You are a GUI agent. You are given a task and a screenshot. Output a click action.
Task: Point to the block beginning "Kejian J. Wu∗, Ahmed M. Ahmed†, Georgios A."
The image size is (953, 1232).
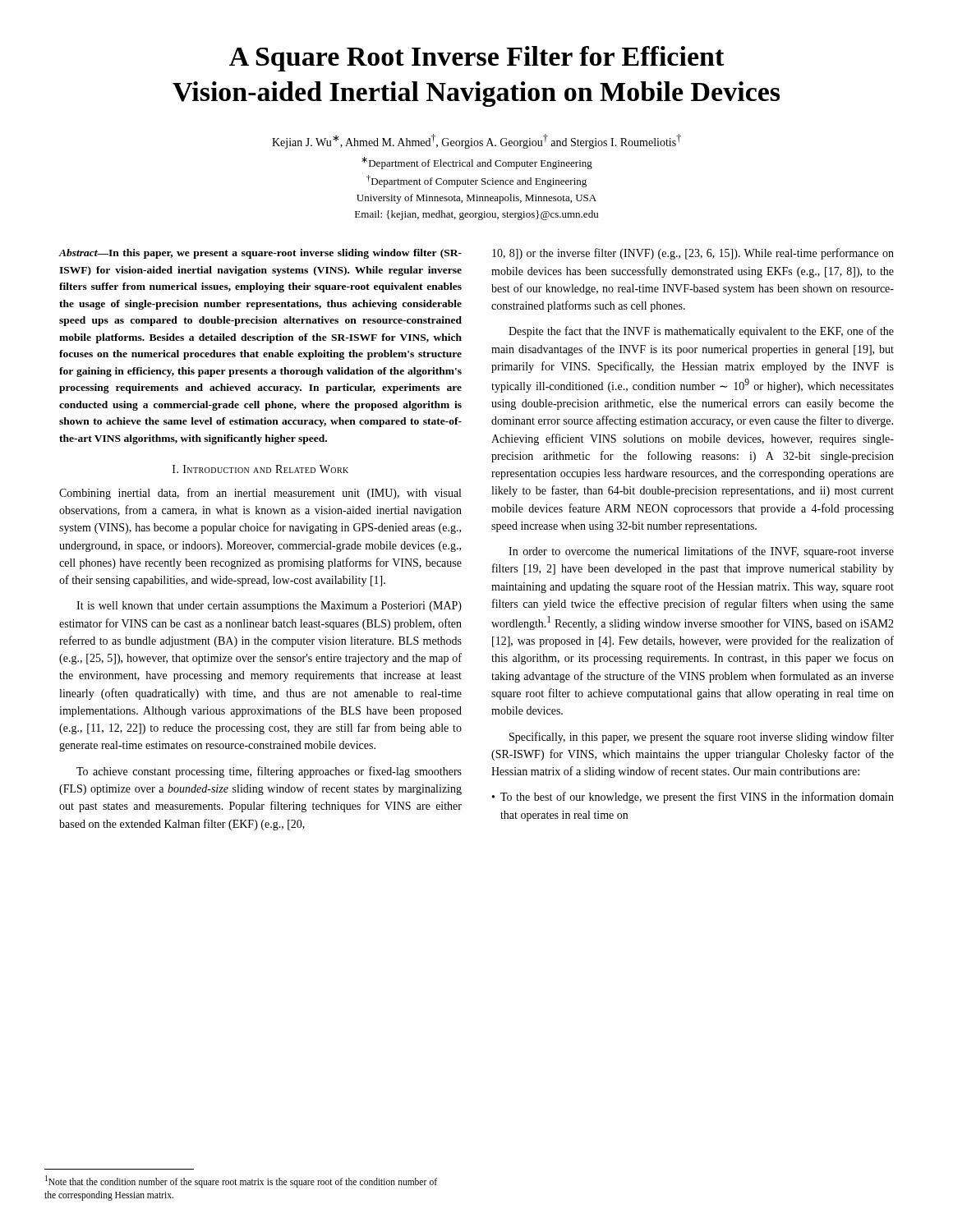[476, 177]
